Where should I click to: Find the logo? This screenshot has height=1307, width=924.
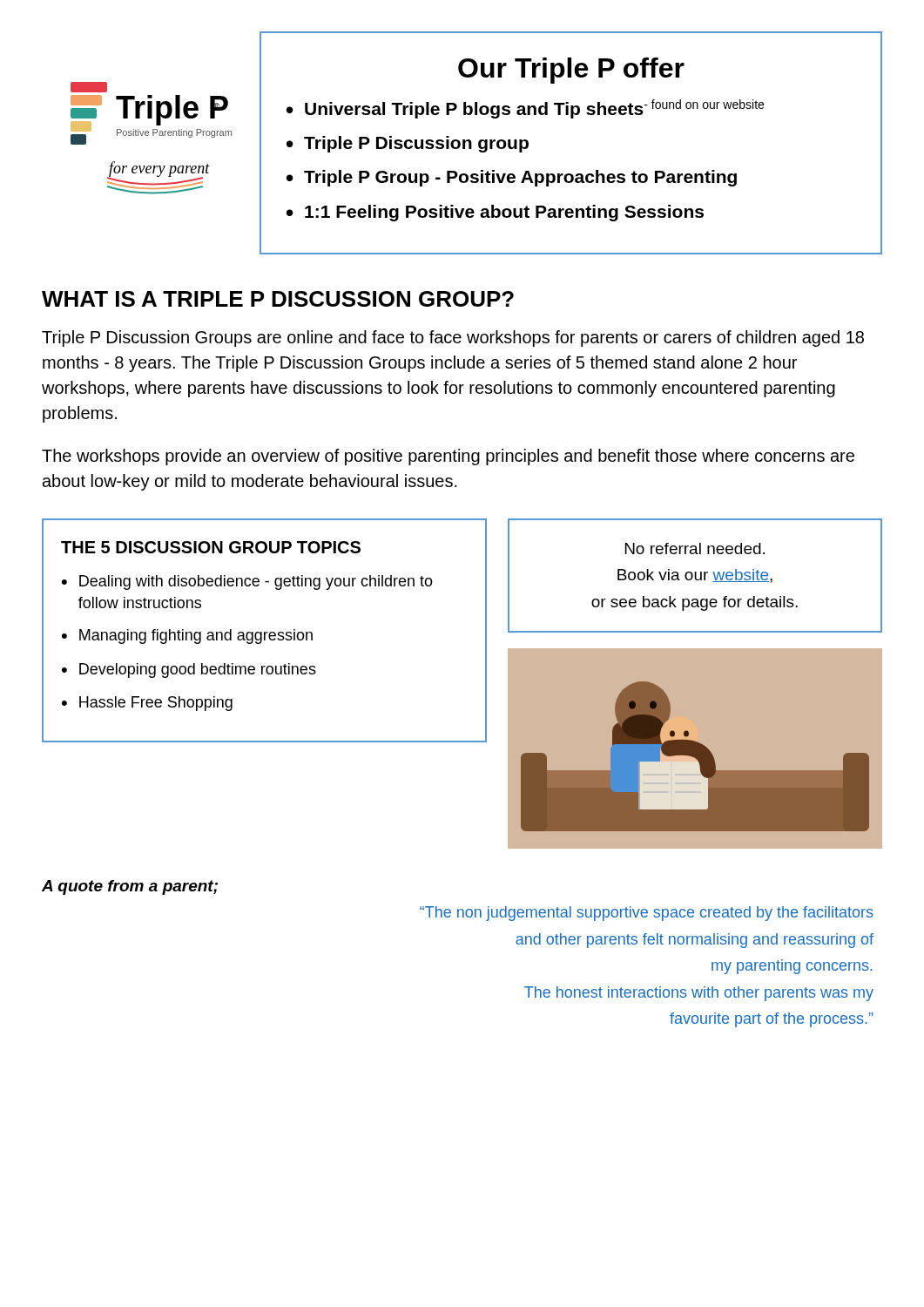click(151, 143)
